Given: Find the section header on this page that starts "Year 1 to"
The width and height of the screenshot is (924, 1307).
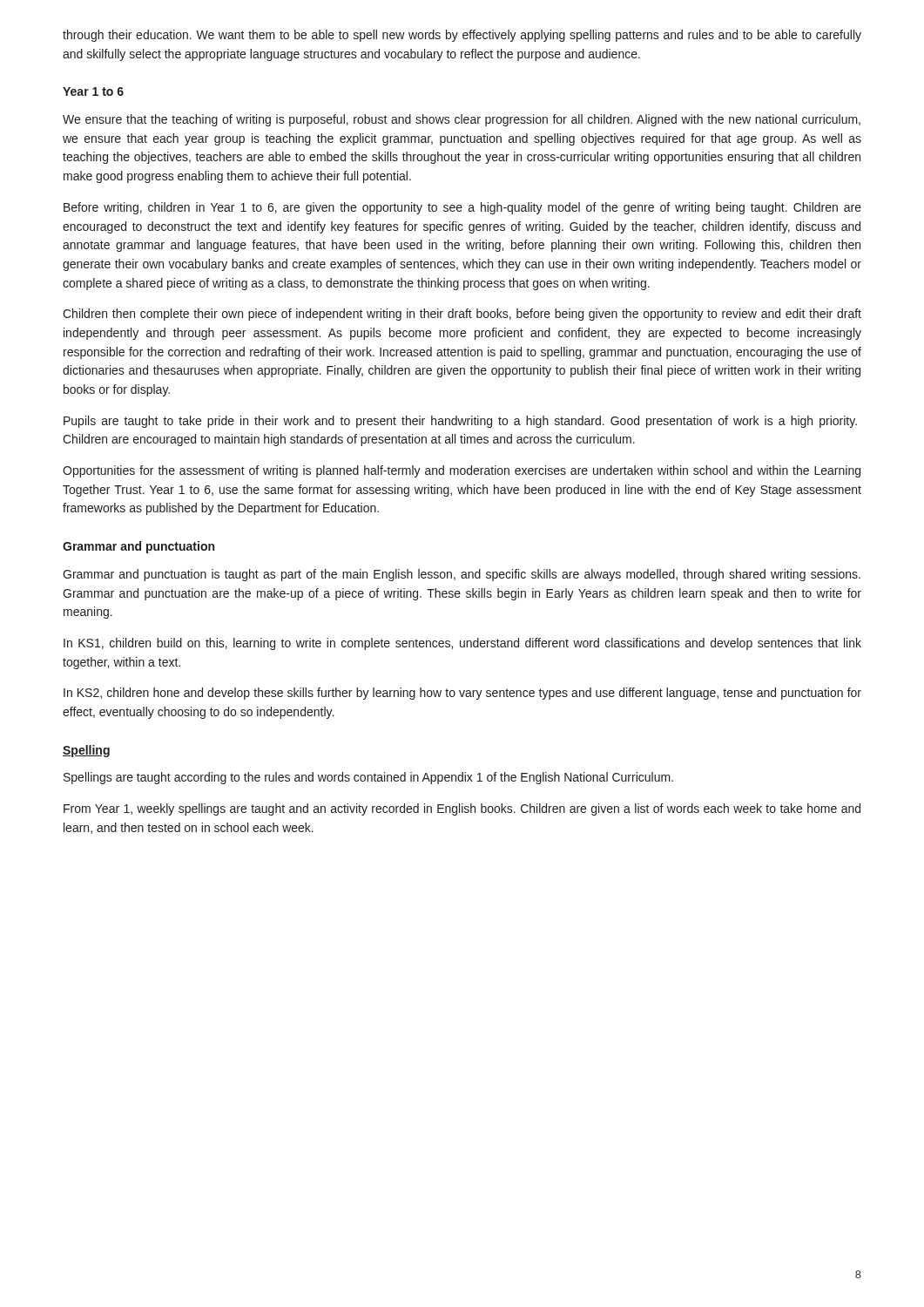Looking at the screenshot, I should (93, 91).
